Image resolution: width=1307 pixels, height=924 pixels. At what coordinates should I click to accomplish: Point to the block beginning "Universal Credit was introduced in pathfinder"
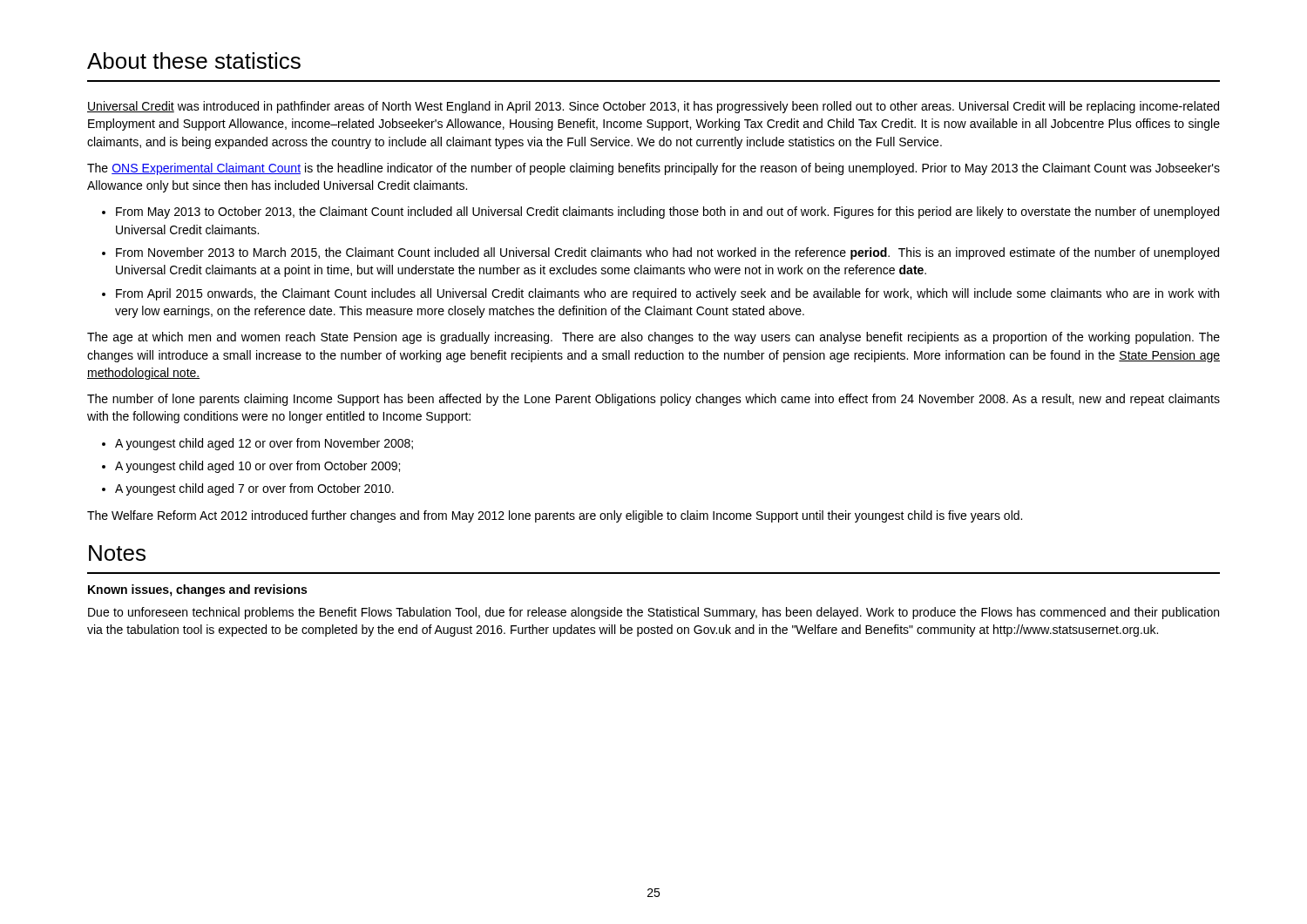point(654,124)
